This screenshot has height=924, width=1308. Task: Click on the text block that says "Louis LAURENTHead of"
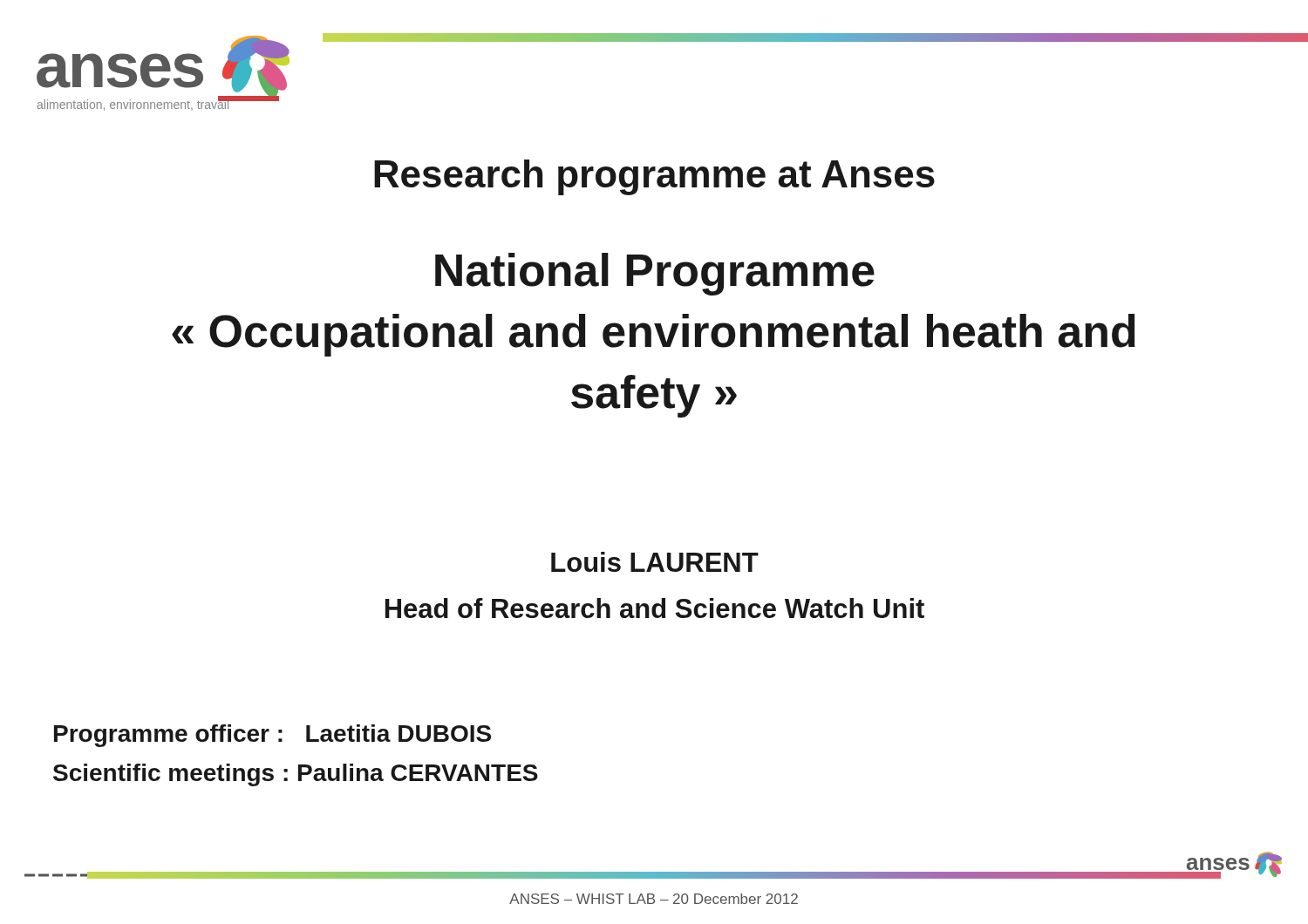pos(655,562)
